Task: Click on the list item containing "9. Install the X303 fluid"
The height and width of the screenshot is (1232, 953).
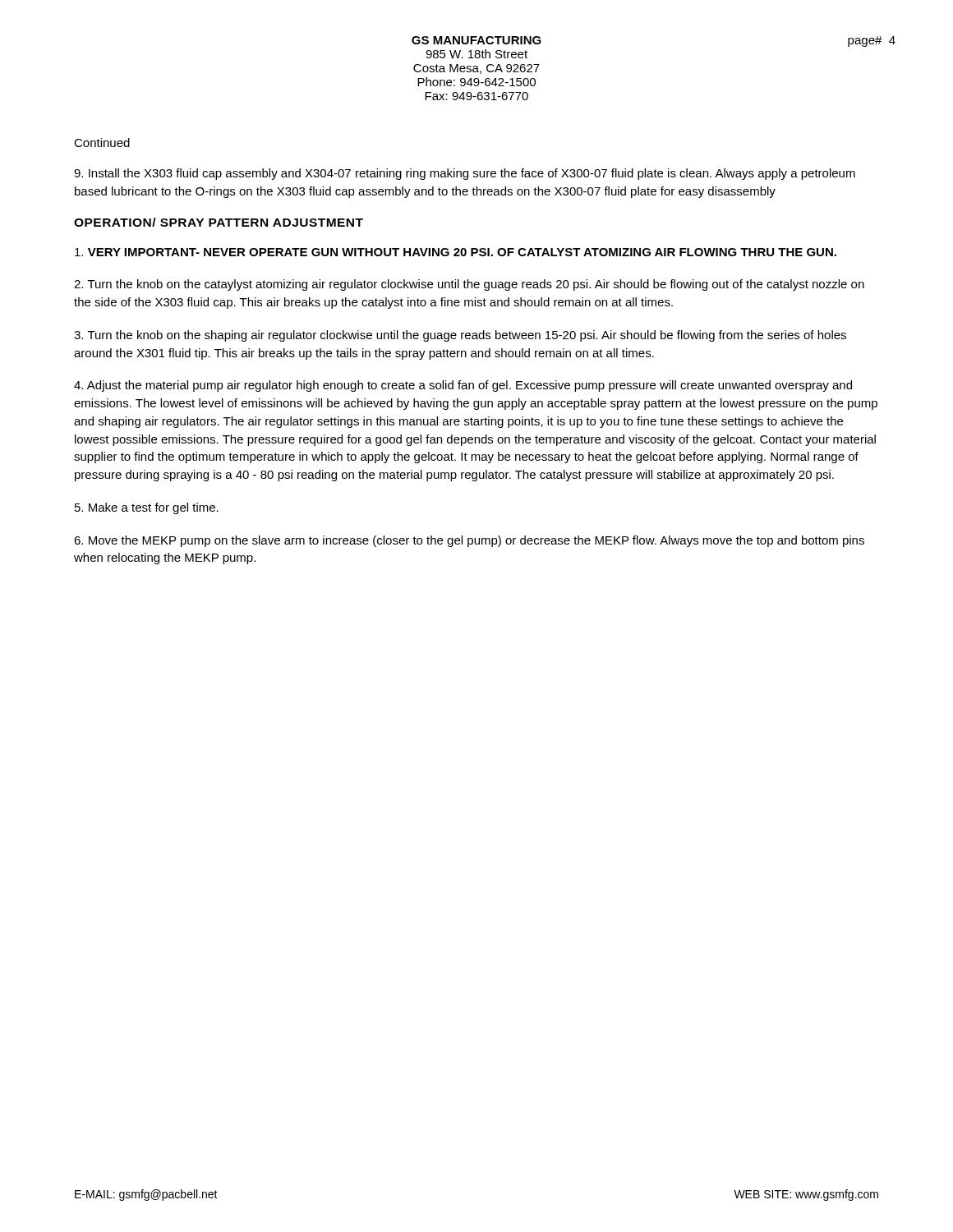Action: (x=465, y=182)
